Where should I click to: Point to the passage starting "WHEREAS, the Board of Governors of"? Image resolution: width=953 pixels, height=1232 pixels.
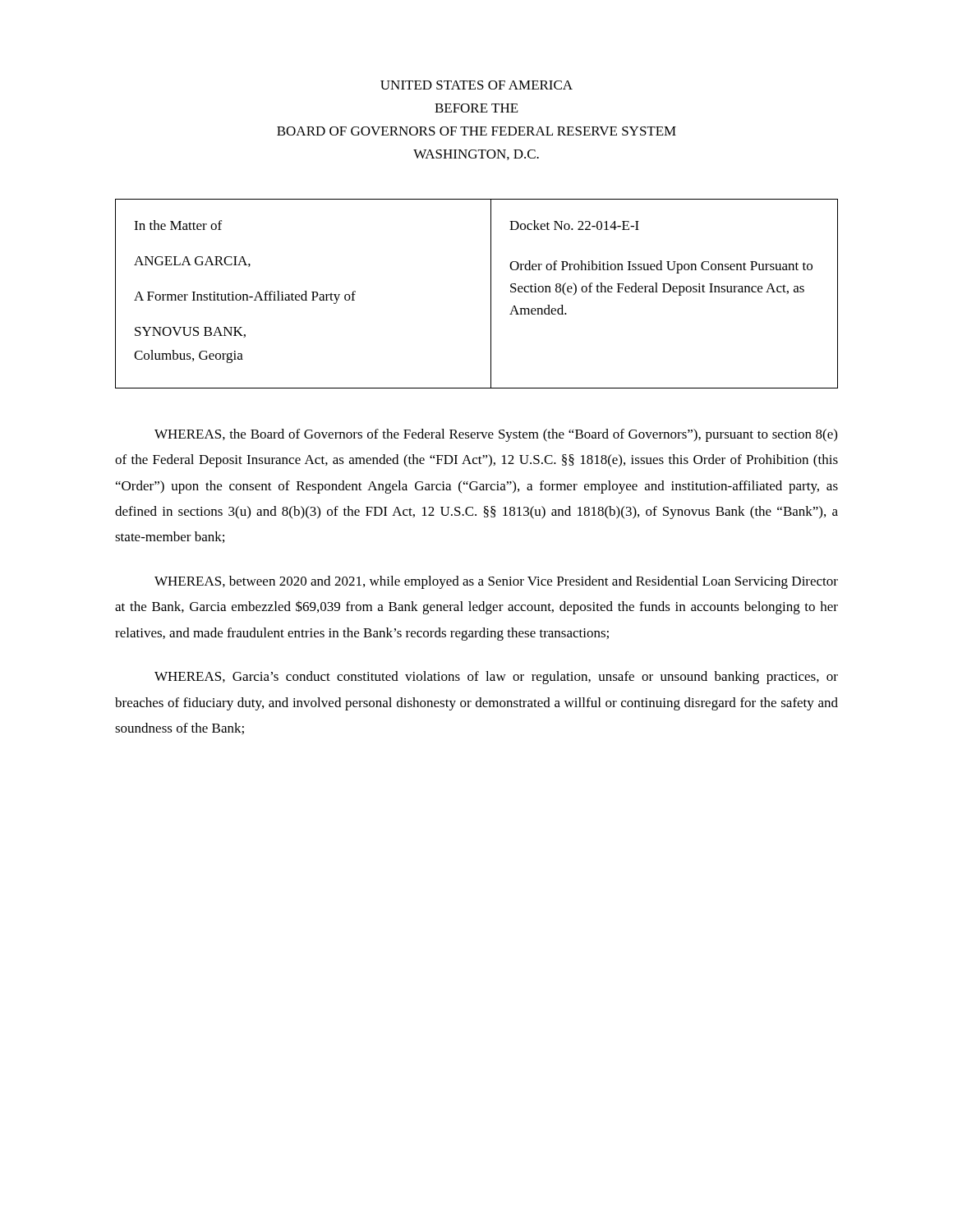click(x=476, y=485)
